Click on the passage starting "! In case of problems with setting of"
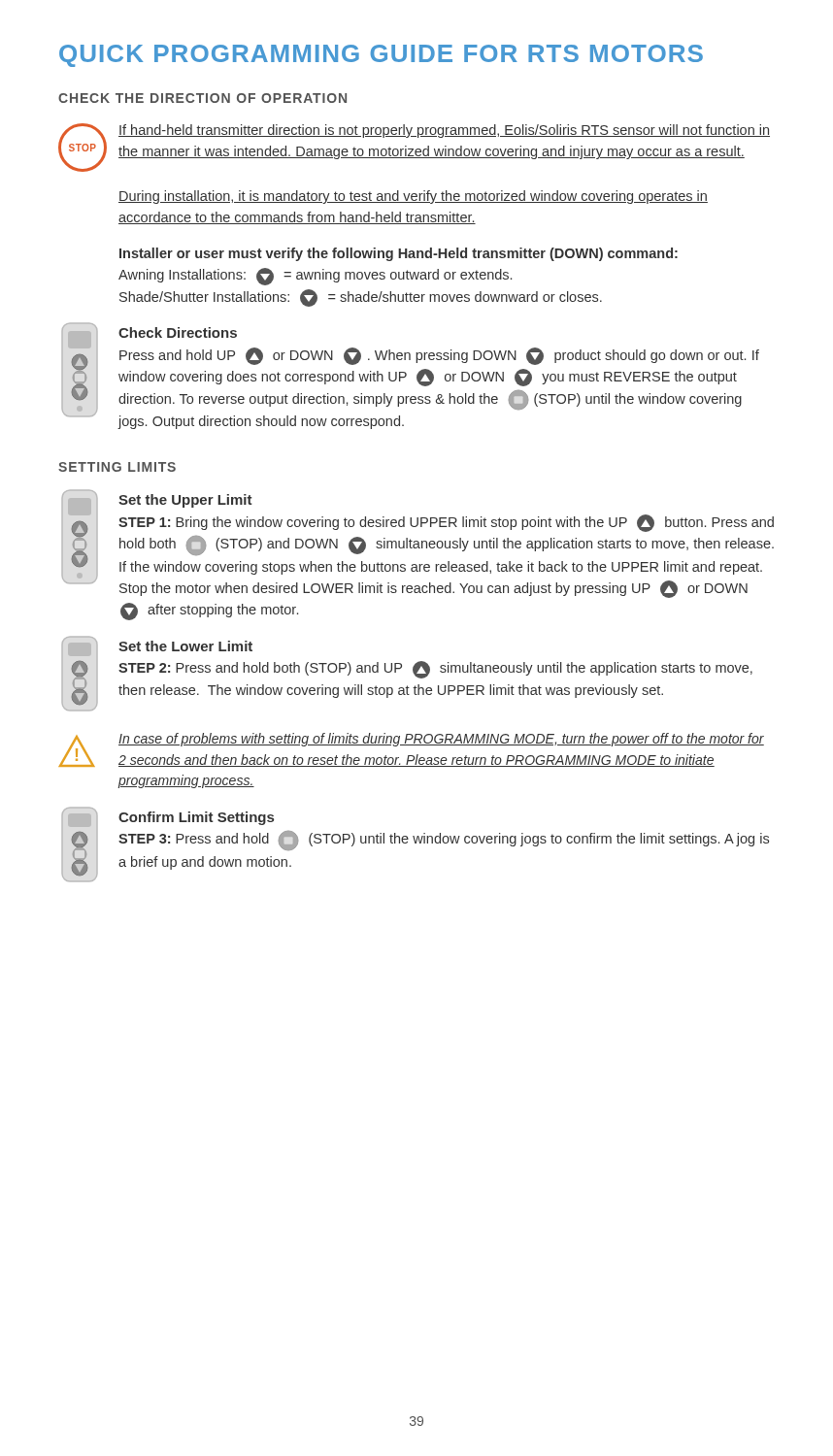The height and width of the screenshot is (1456, 833). (416, 760)
